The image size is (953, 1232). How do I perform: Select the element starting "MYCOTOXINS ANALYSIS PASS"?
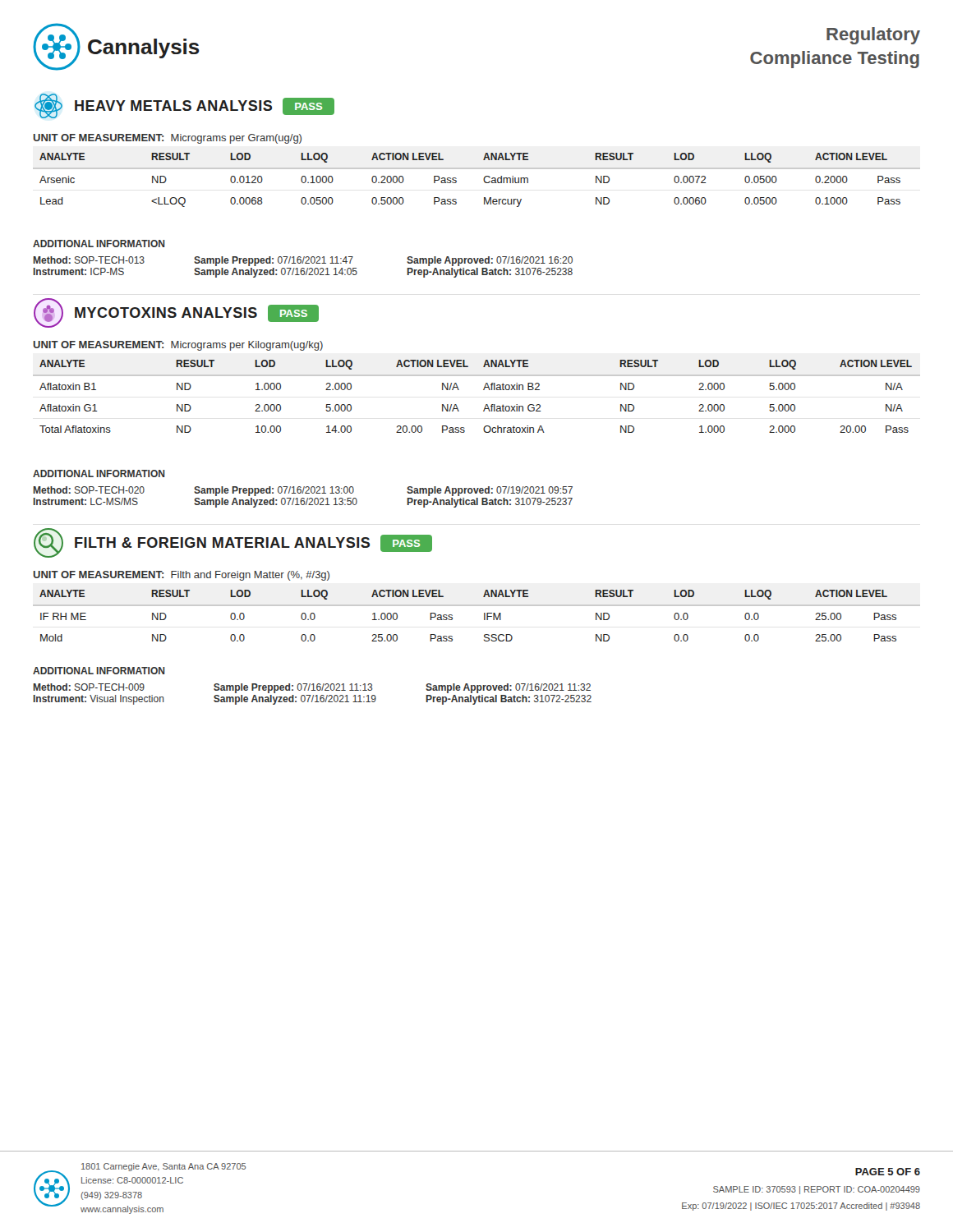coord(176,313)
